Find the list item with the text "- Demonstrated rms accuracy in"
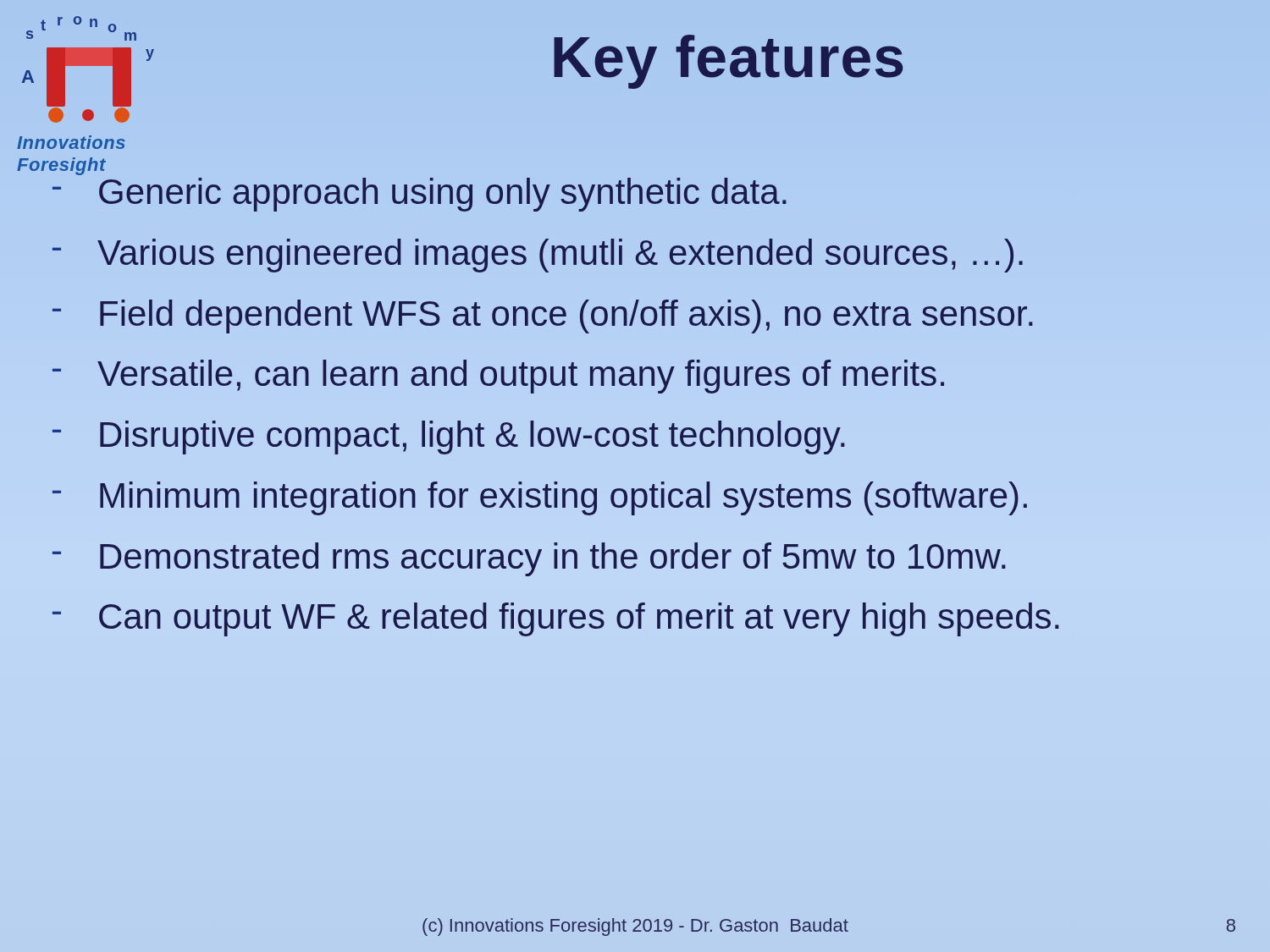This screenshot has height=952, width=1270. [x=530, y=556]
